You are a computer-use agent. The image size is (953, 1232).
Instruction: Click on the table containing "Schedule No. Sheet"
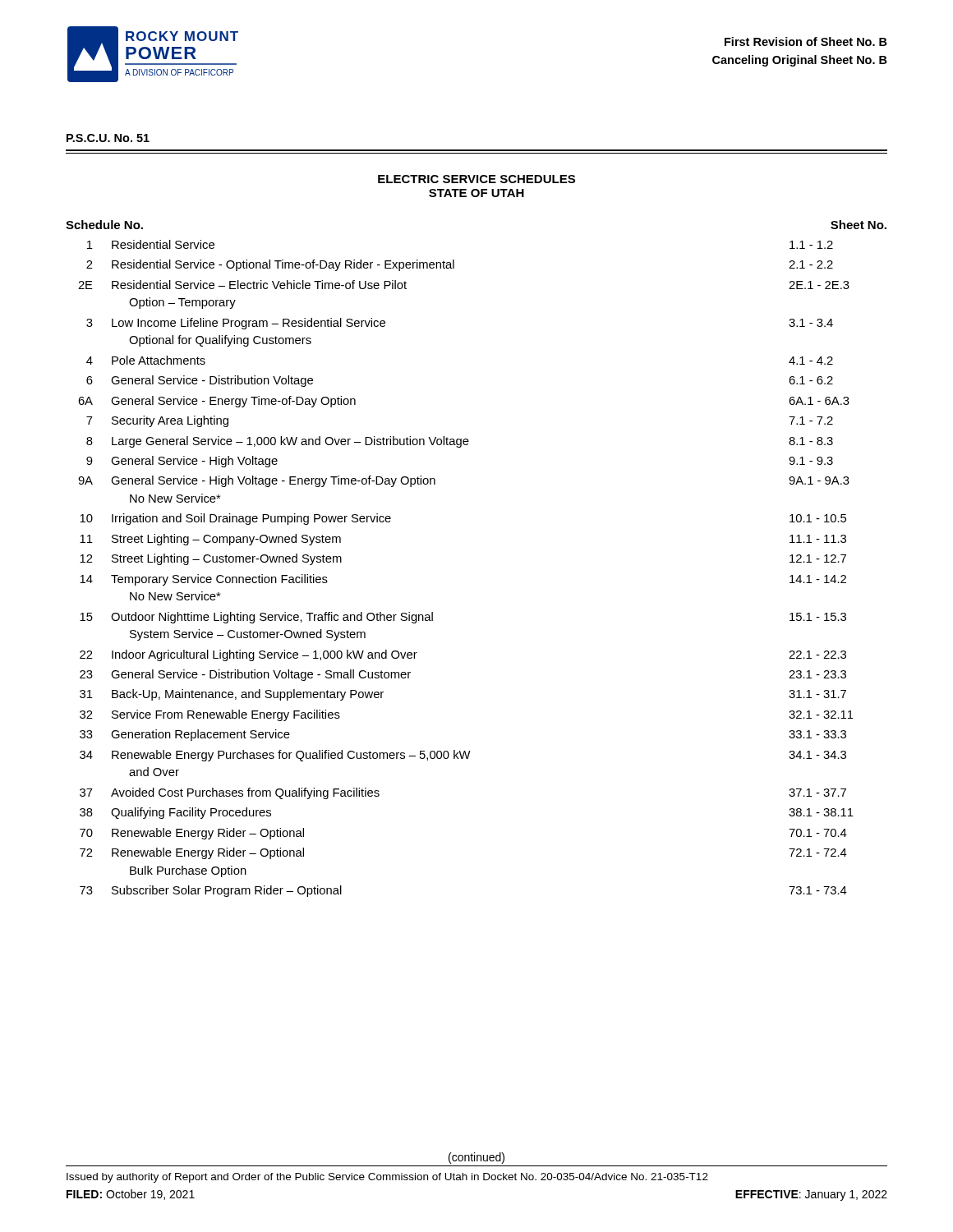point(476,559)
